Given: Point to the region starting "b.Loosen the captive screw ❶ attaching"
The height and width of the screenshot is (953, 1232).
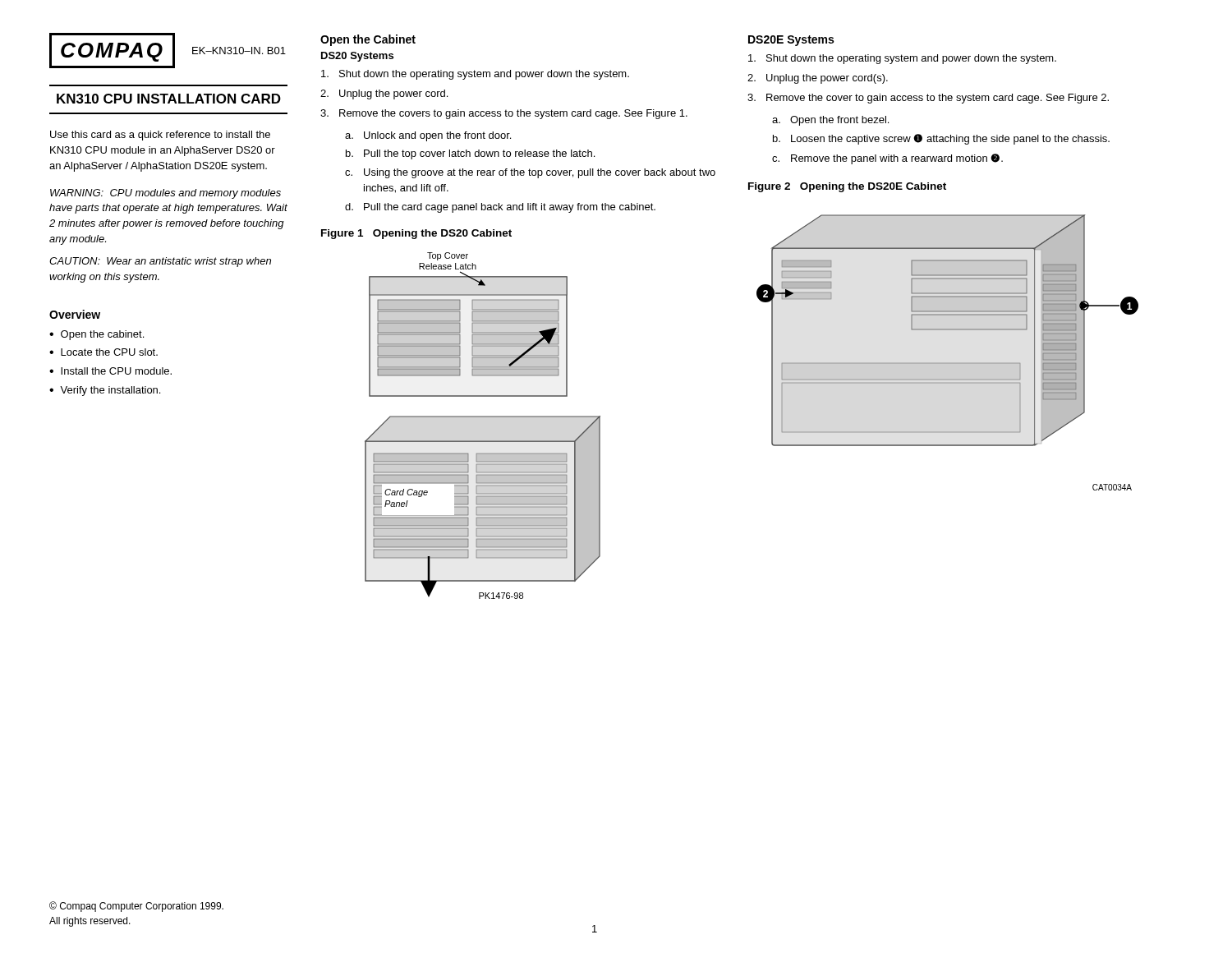Looking at the screenshot, I should (941, 140).
